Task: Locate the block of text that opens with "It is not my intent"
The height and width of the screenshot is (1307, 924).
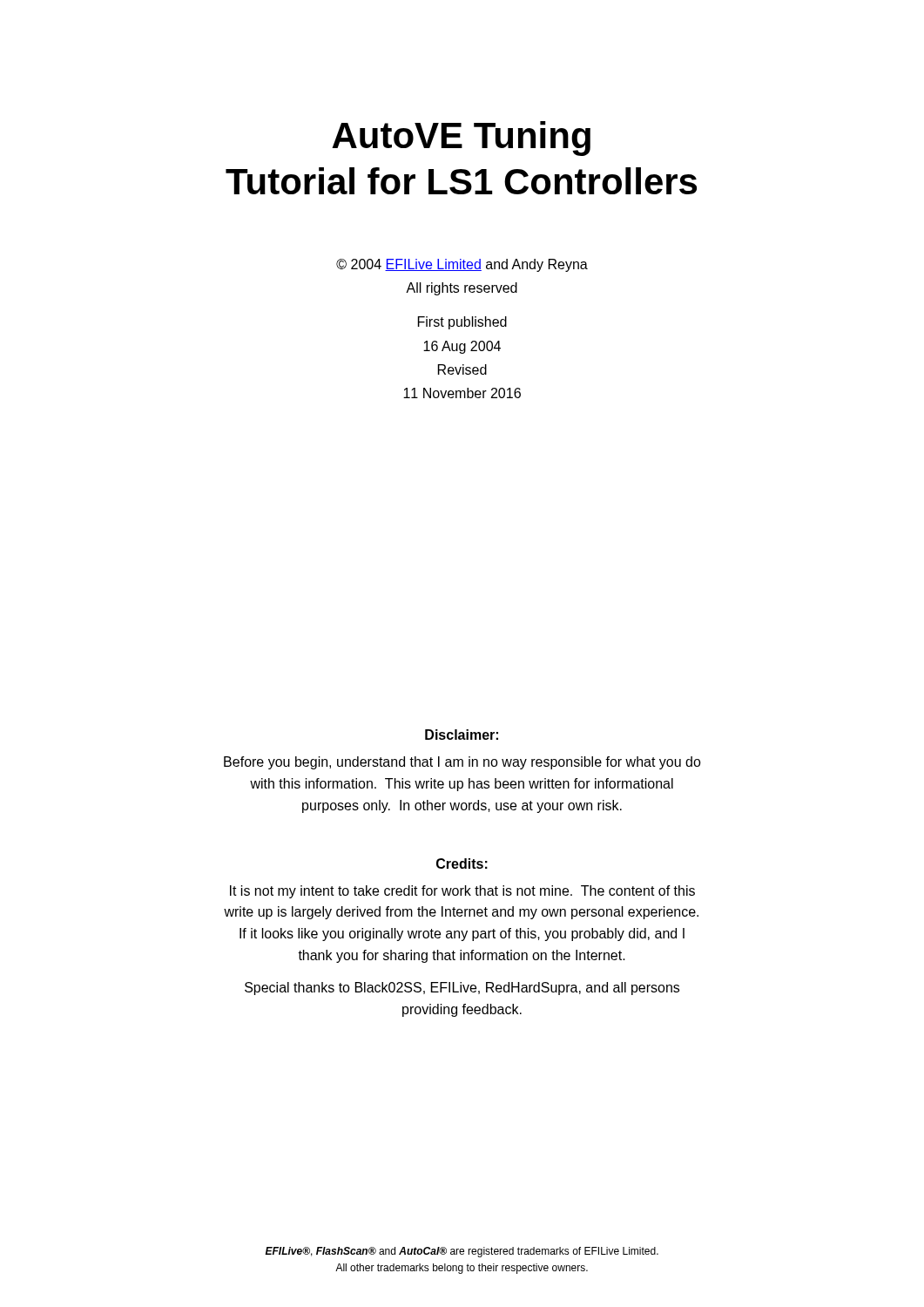Action: click(462, 923)
